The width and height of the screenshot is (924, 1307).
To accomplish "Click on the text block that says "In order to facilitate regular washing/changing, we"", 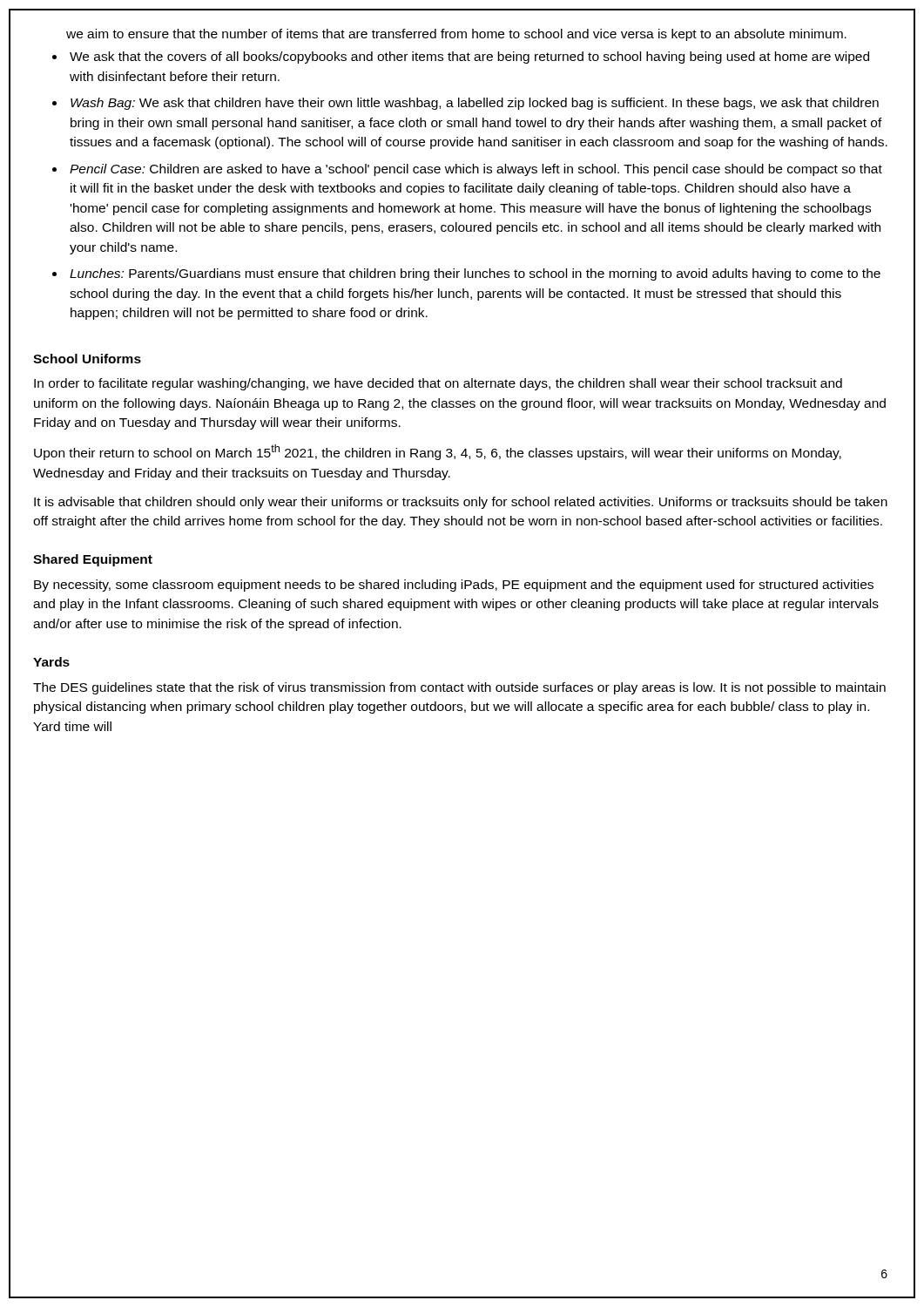I will 460,403.
